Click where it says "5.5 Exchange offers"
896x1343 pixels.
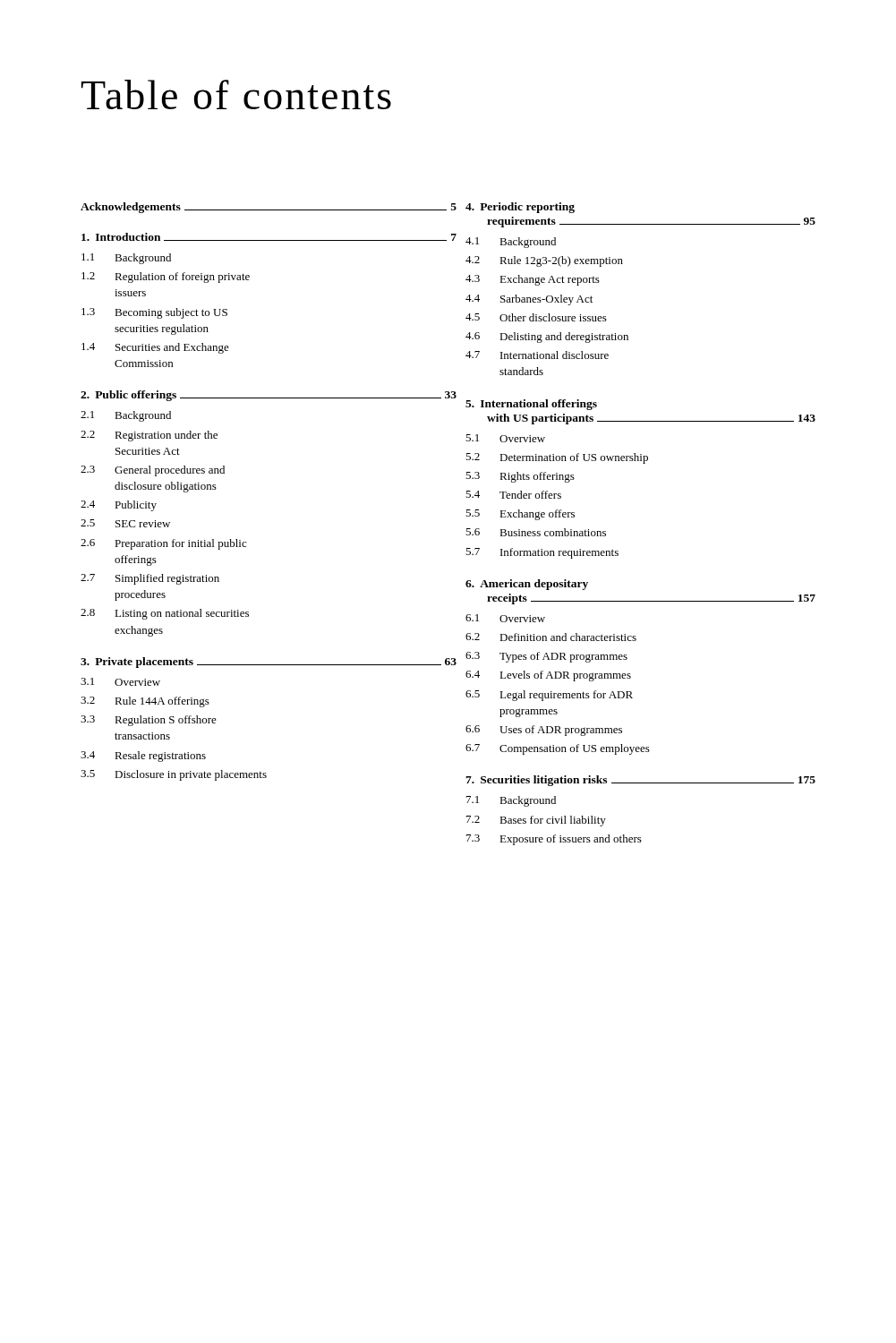[x=520, y=514]
